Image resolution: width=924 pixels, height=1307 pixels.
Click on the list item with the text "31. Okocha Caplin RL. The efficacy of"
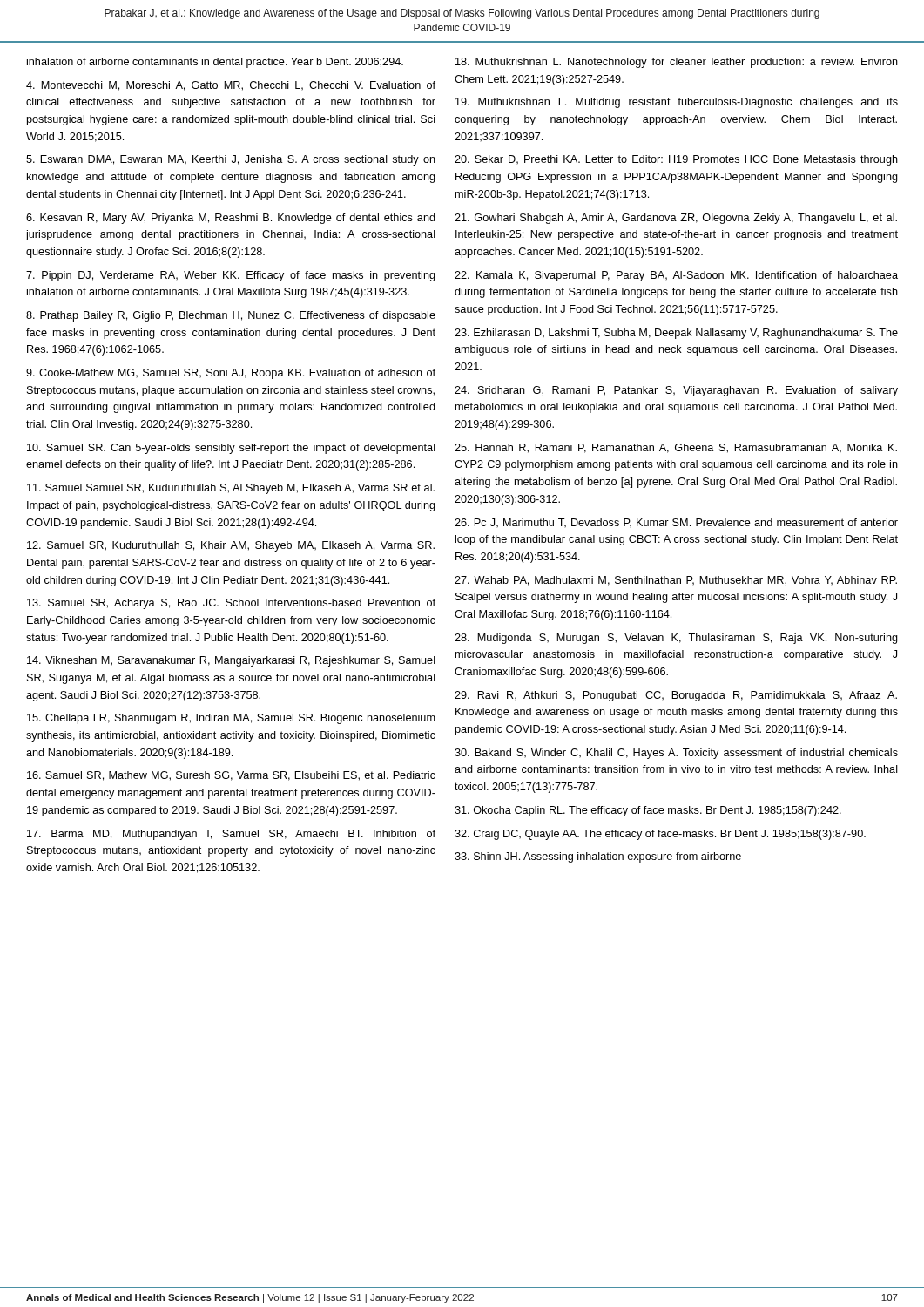click(x=648, y=810)
